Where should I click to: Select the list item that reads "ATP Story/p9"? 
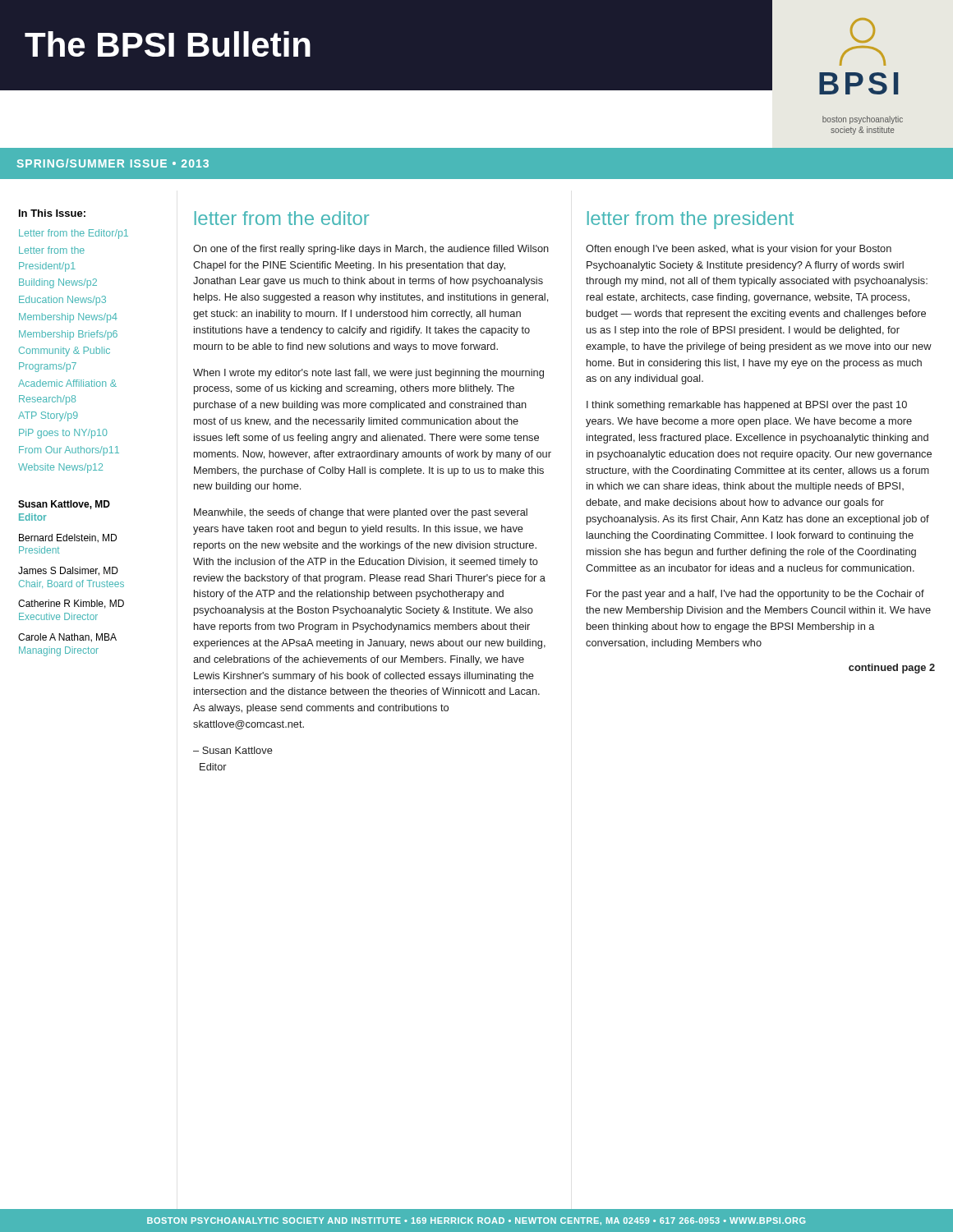pos(89,416)
